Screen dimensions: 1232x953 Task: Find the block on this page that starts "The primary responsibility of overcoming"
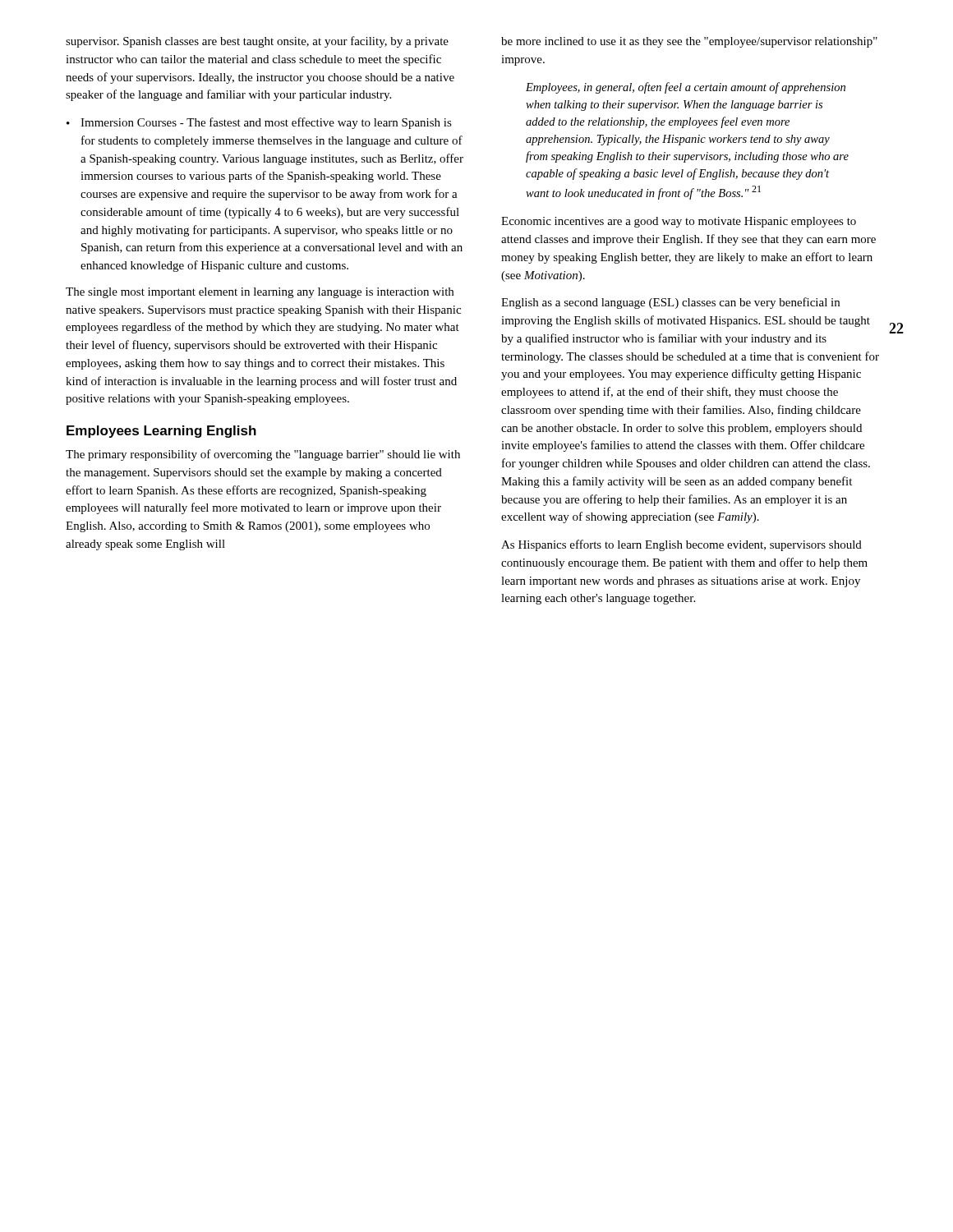(x=267, y=500)
